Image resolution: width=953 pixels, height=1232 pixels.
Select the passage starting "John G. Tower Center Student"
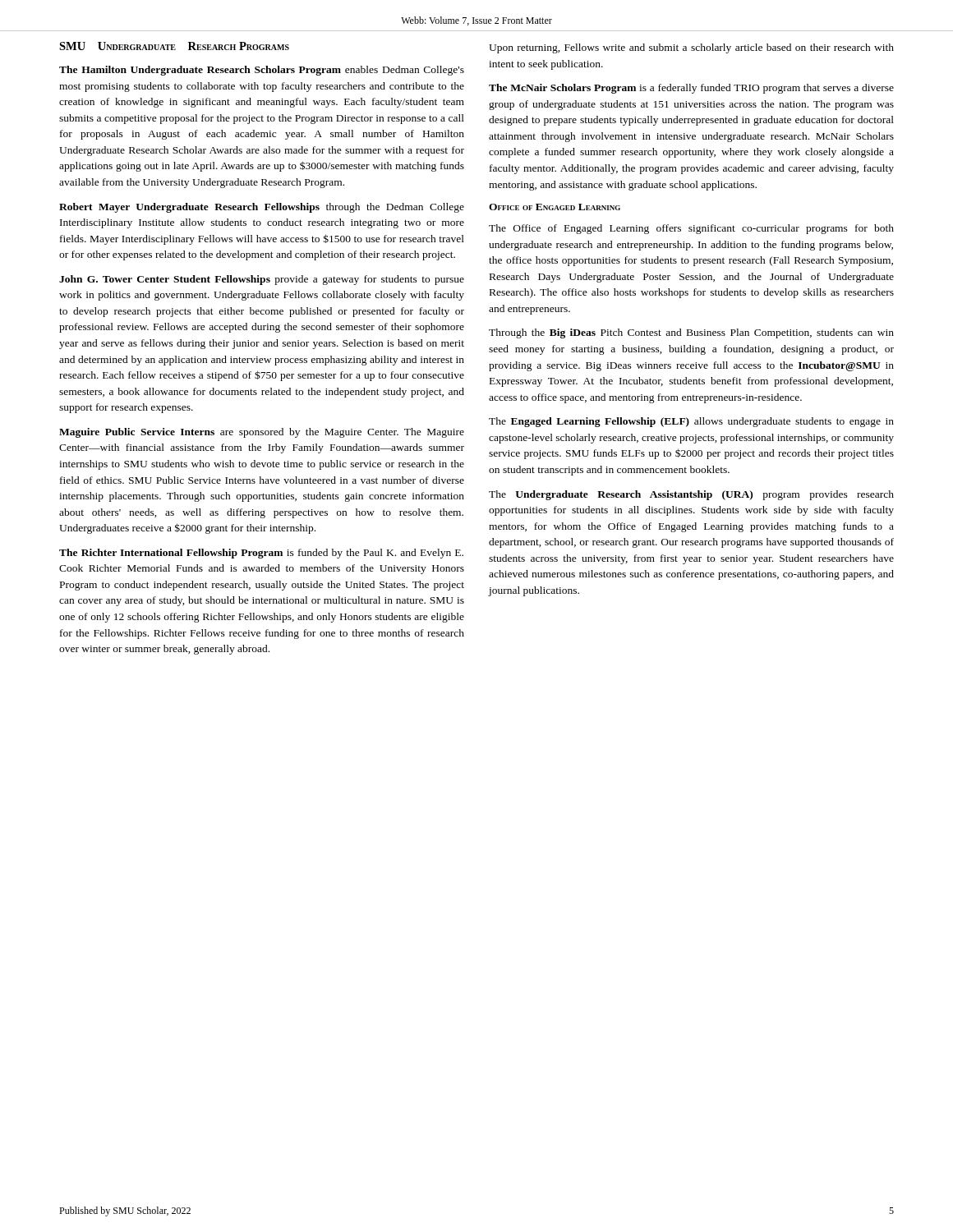pyautogui.click(x=262, y=343)
